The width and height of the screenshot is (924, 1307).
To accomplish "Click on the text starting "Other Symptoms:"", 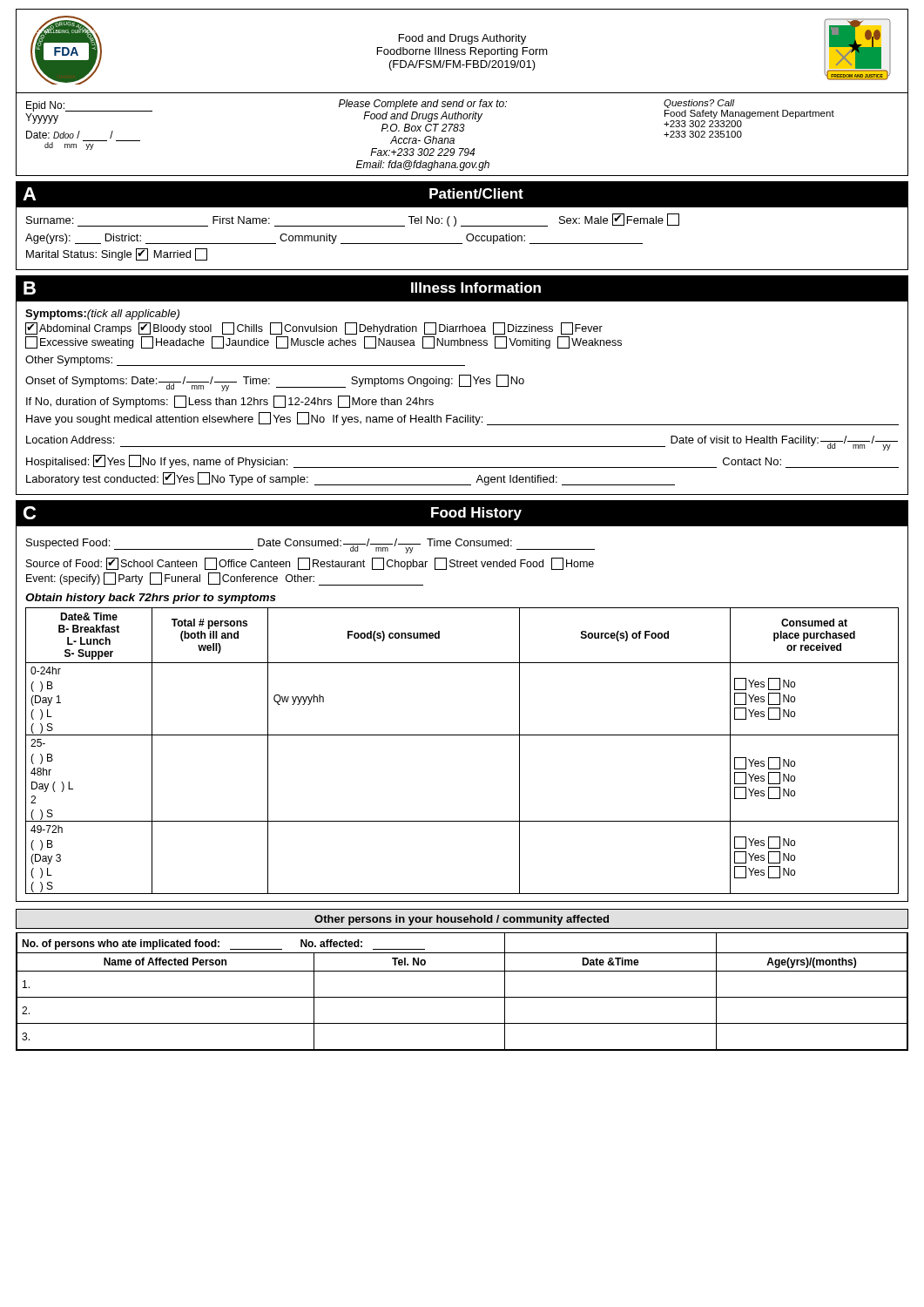I will tap(245, 359).
